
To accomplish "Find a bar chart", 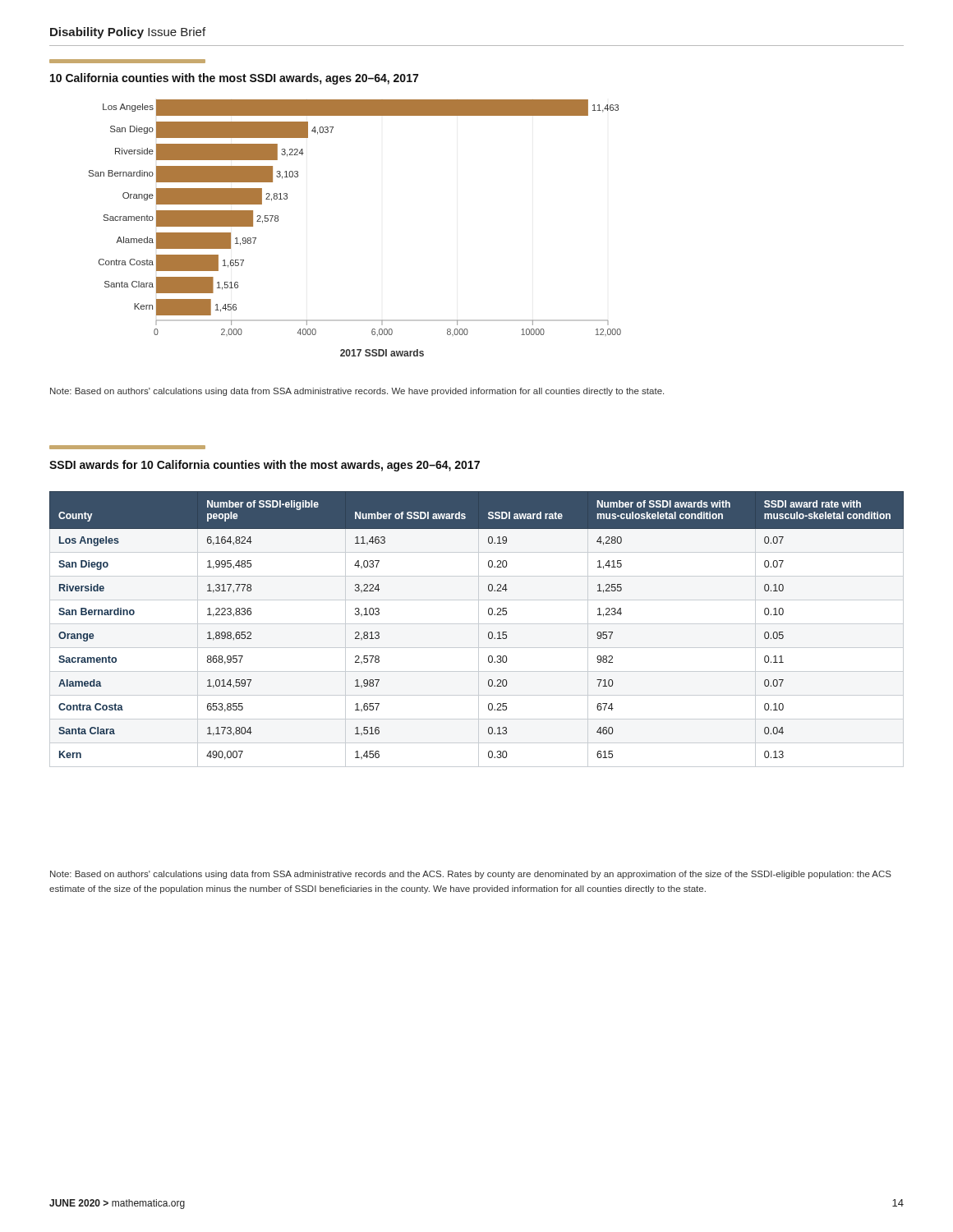I will (x=345, y=232).
